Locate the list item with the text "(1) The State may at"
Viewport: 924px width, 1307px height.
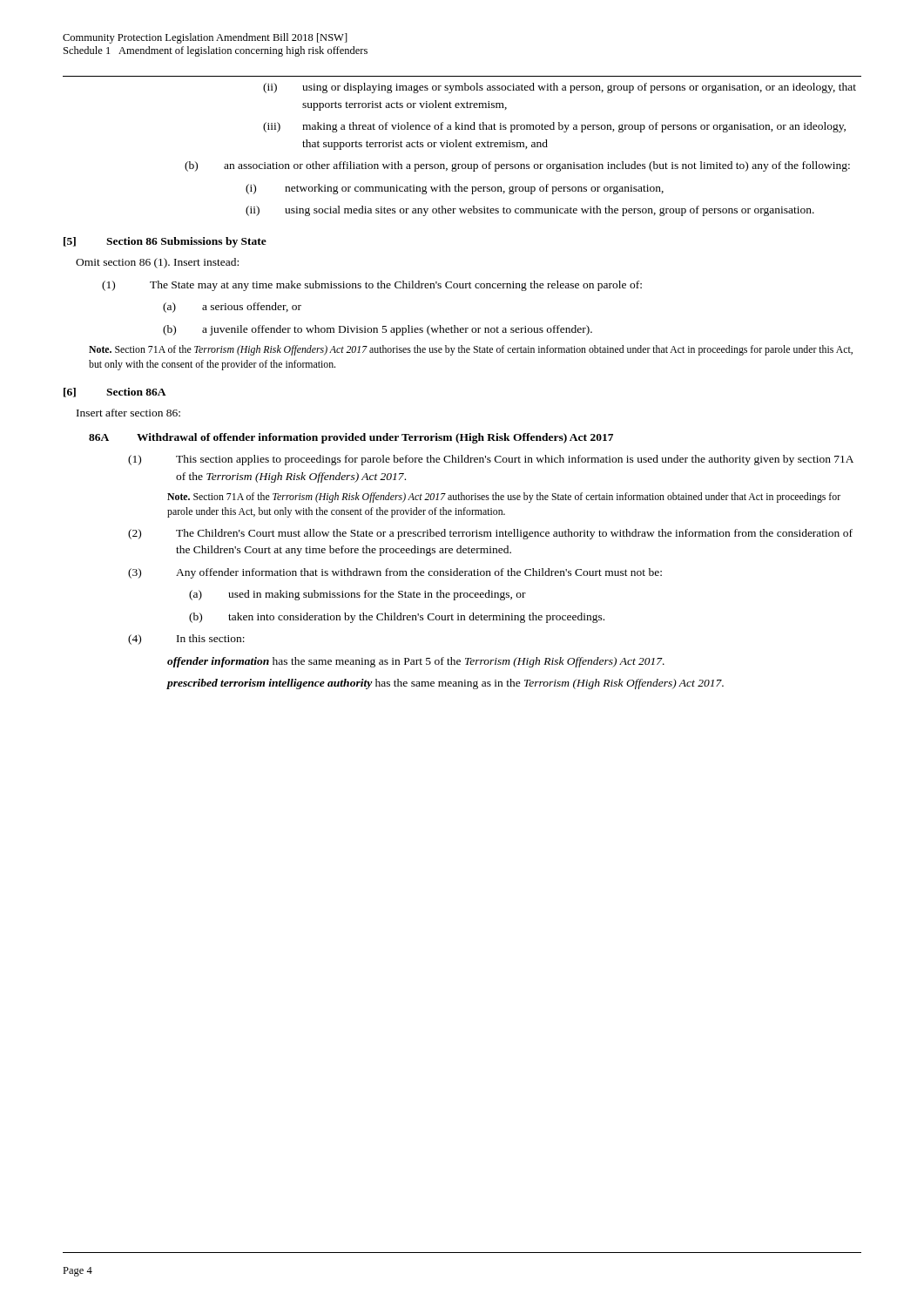pyautogui.click(x=475, y=284)
